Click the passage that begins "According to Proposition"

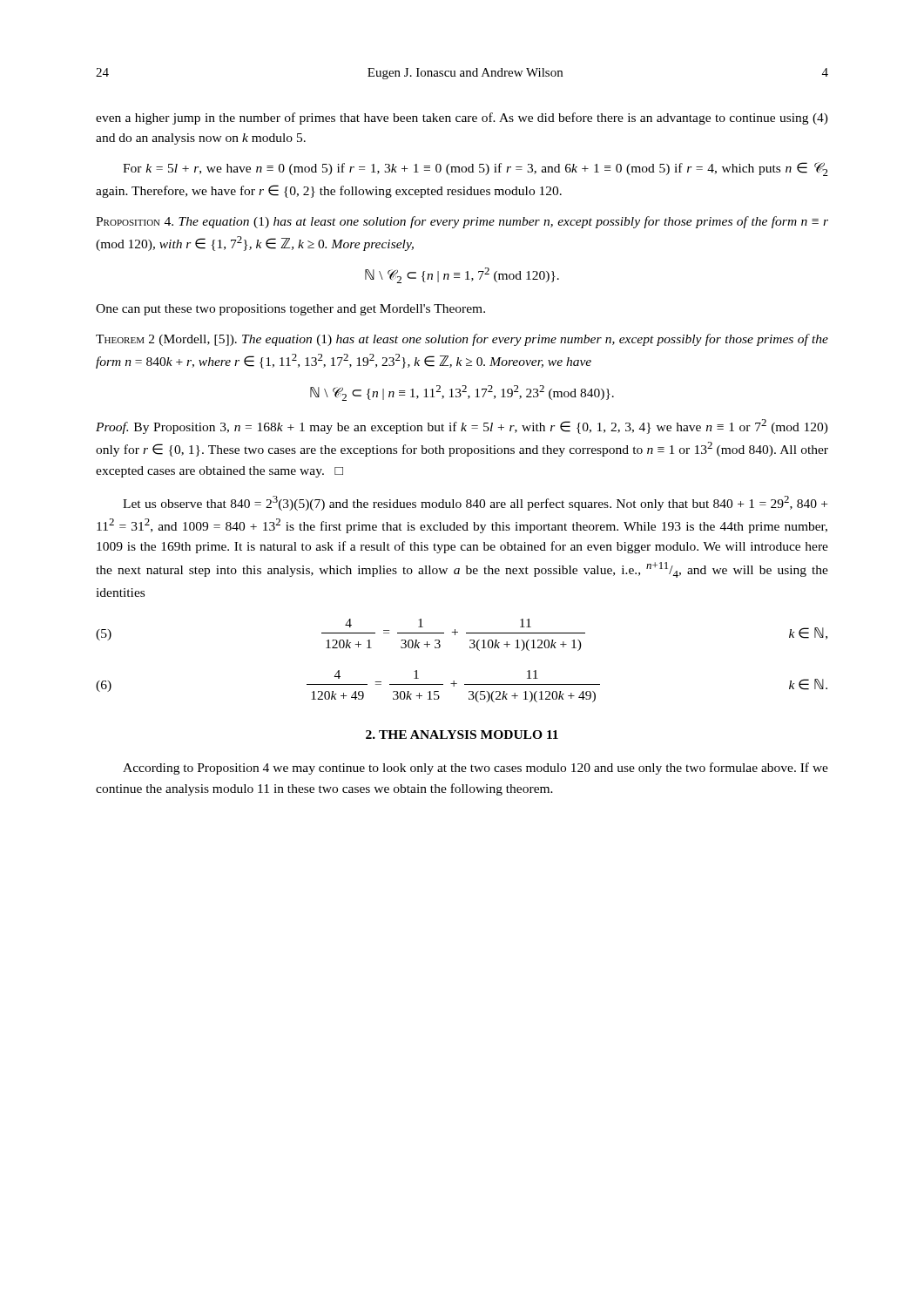click(462, 778)
